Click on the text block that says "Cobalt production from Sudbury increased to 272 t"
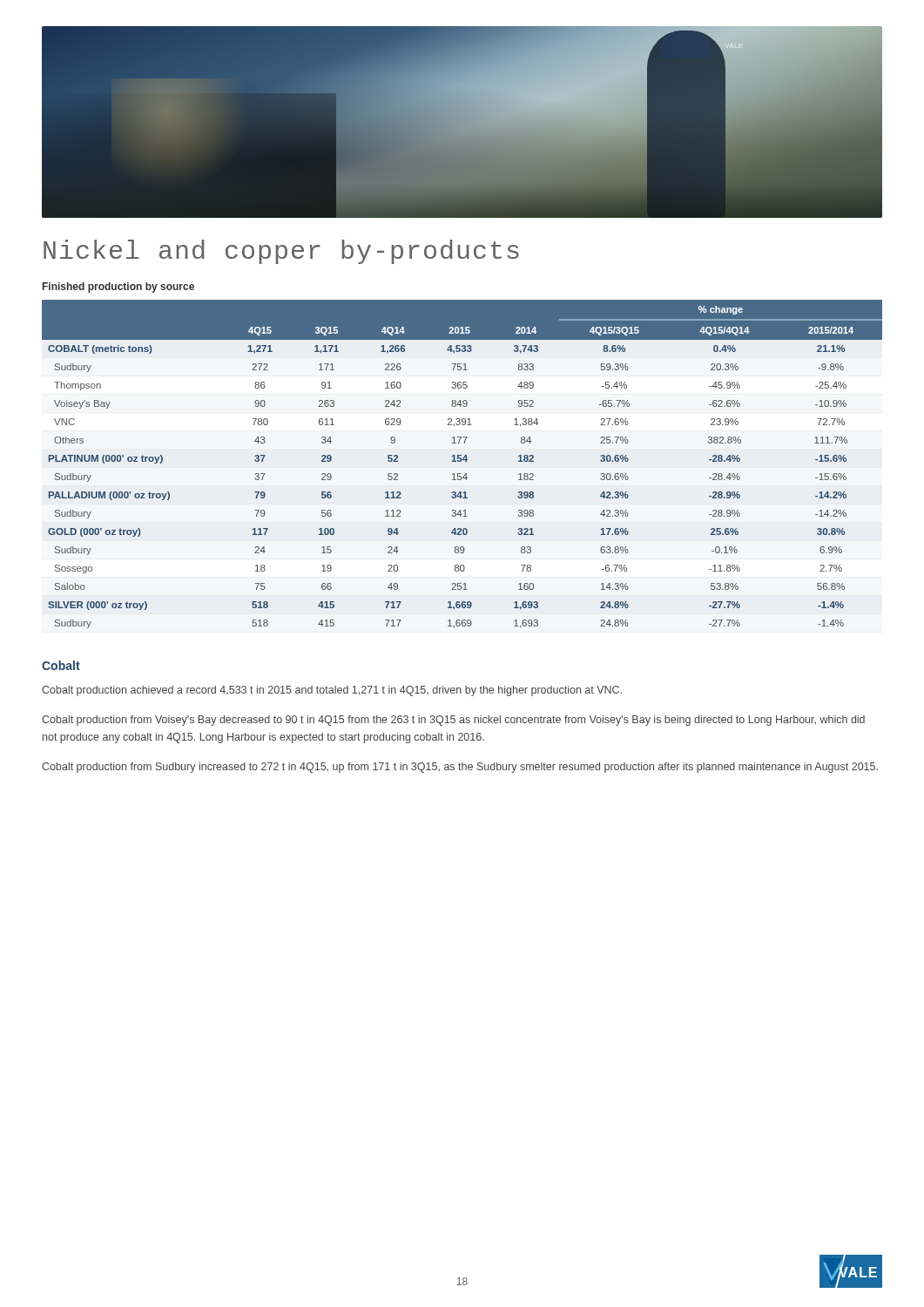This screenshot has height=1307, width=924. point(460,767)
